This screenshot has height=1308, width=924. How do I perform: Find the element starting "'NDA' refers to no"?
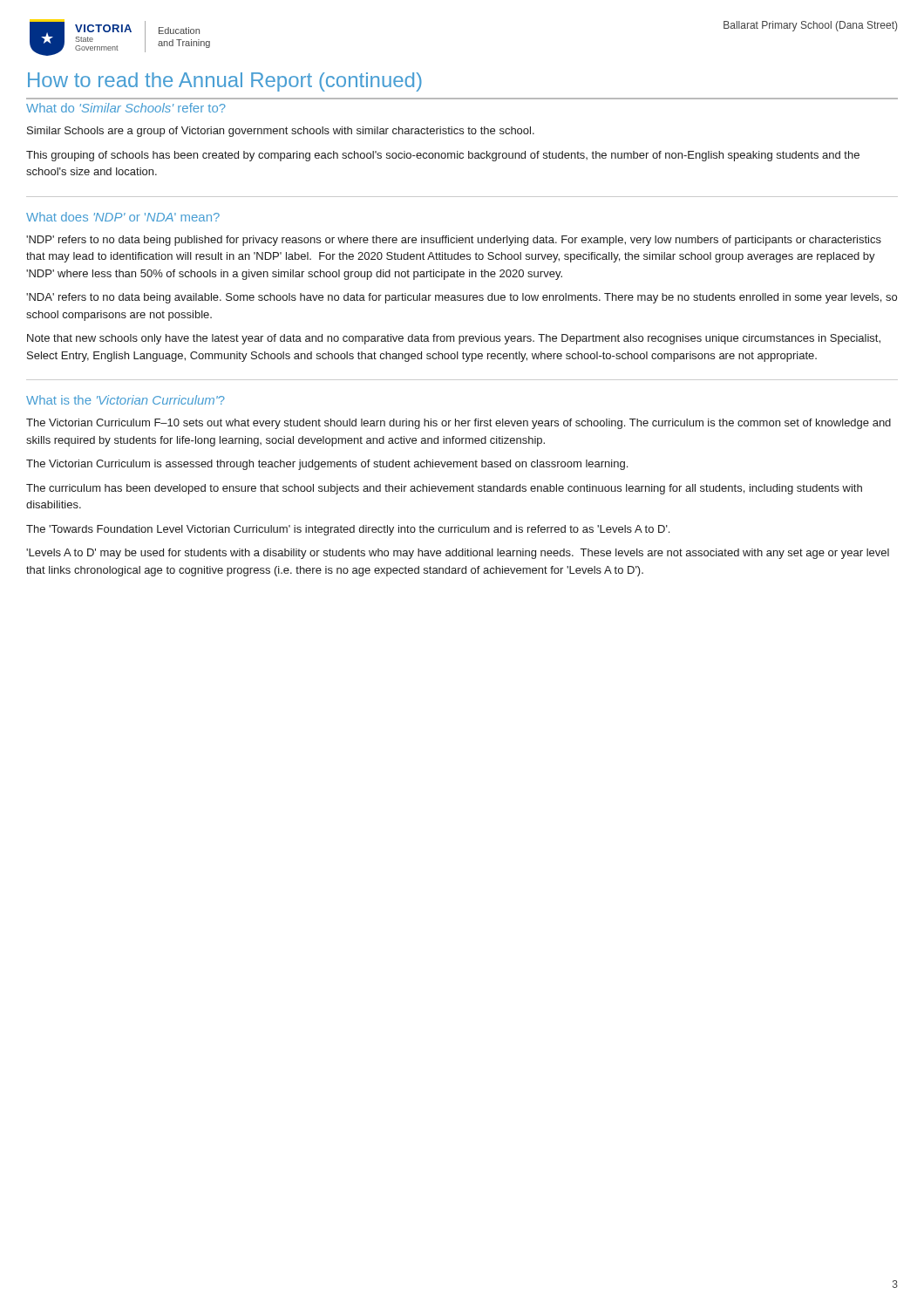(462, 305)
